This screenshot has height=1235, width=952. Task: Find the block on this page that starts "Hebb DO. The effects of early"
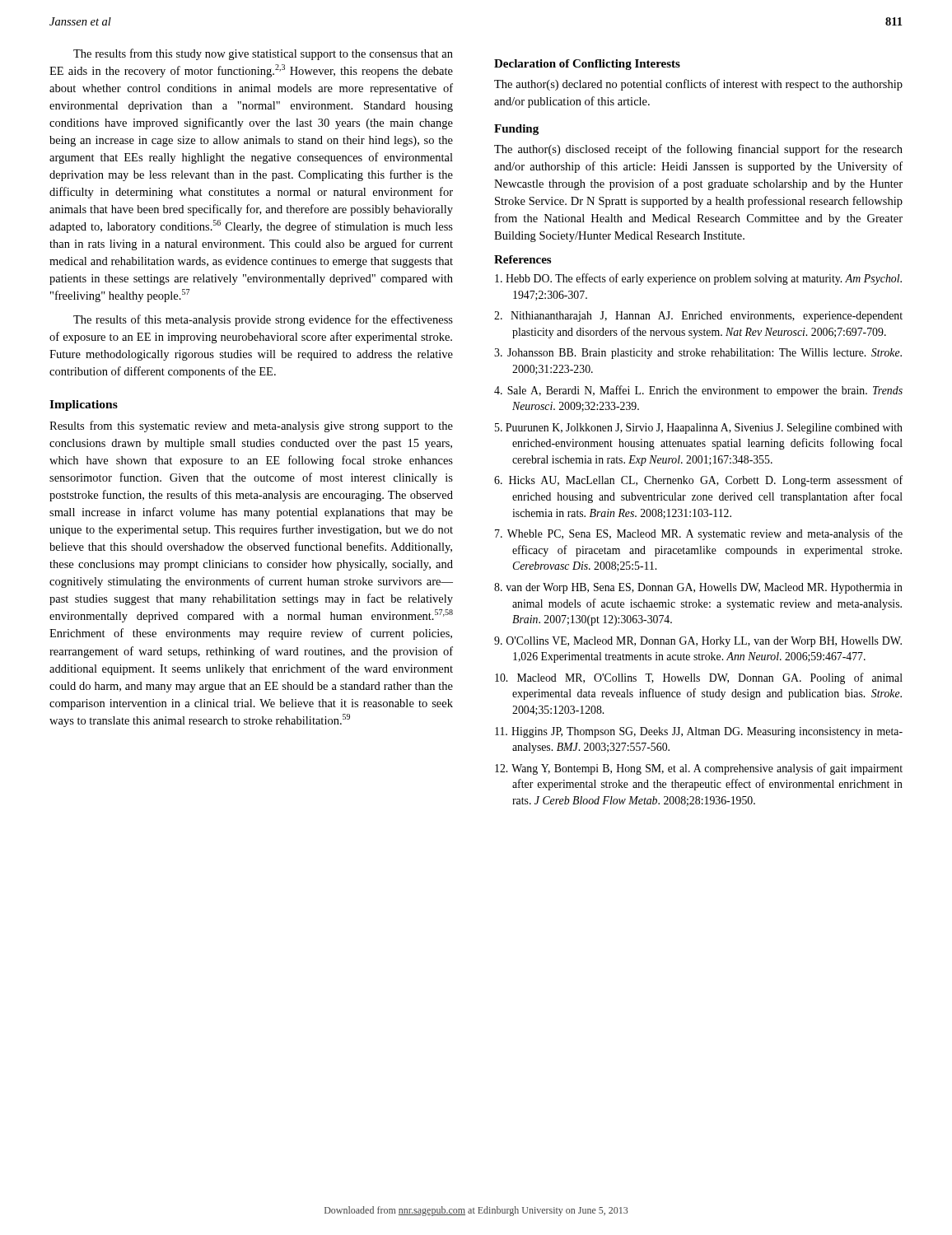click(x=698, y=287)
